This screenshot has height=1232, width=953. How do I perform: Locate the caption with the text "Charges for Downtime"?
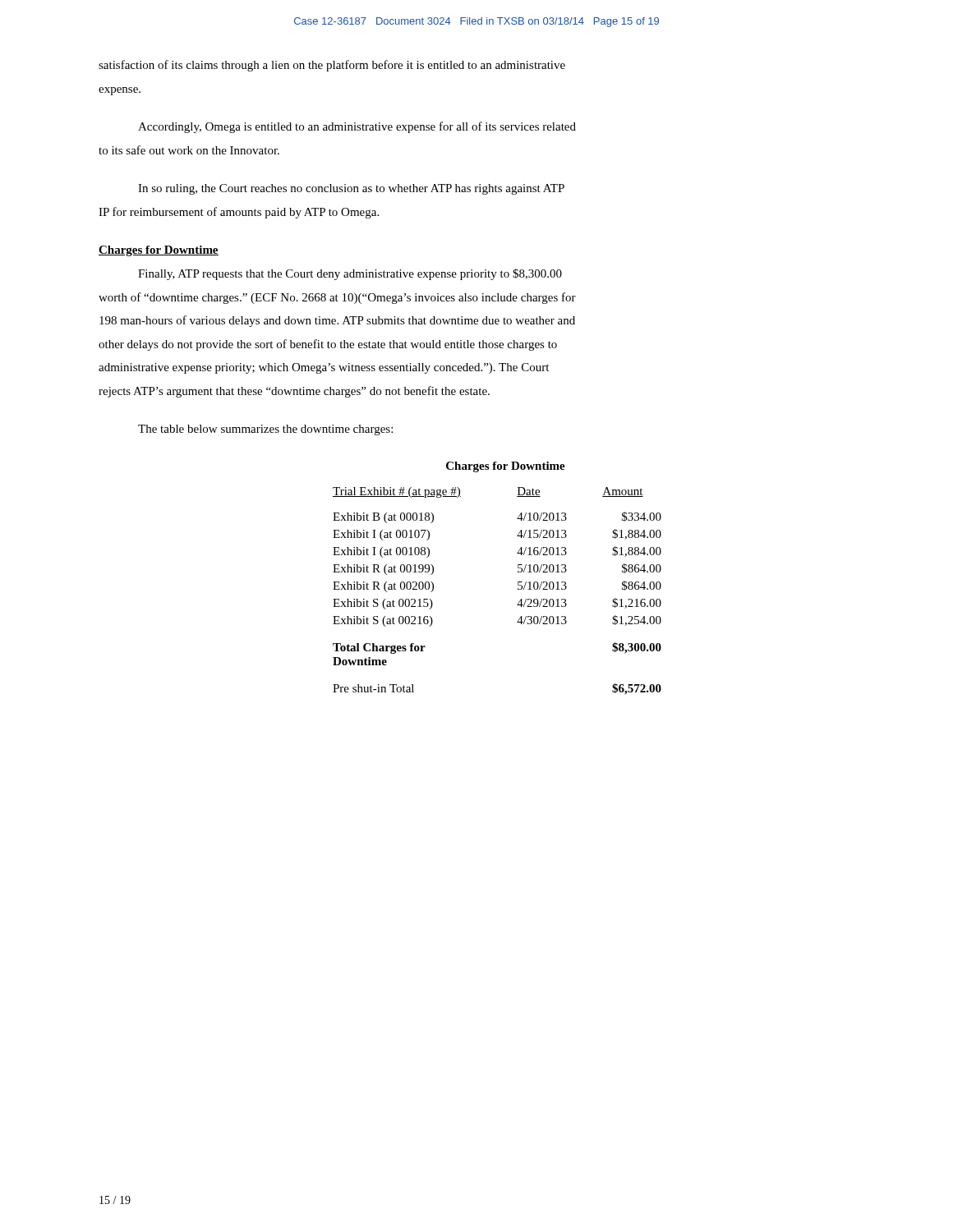coord(505,465)
